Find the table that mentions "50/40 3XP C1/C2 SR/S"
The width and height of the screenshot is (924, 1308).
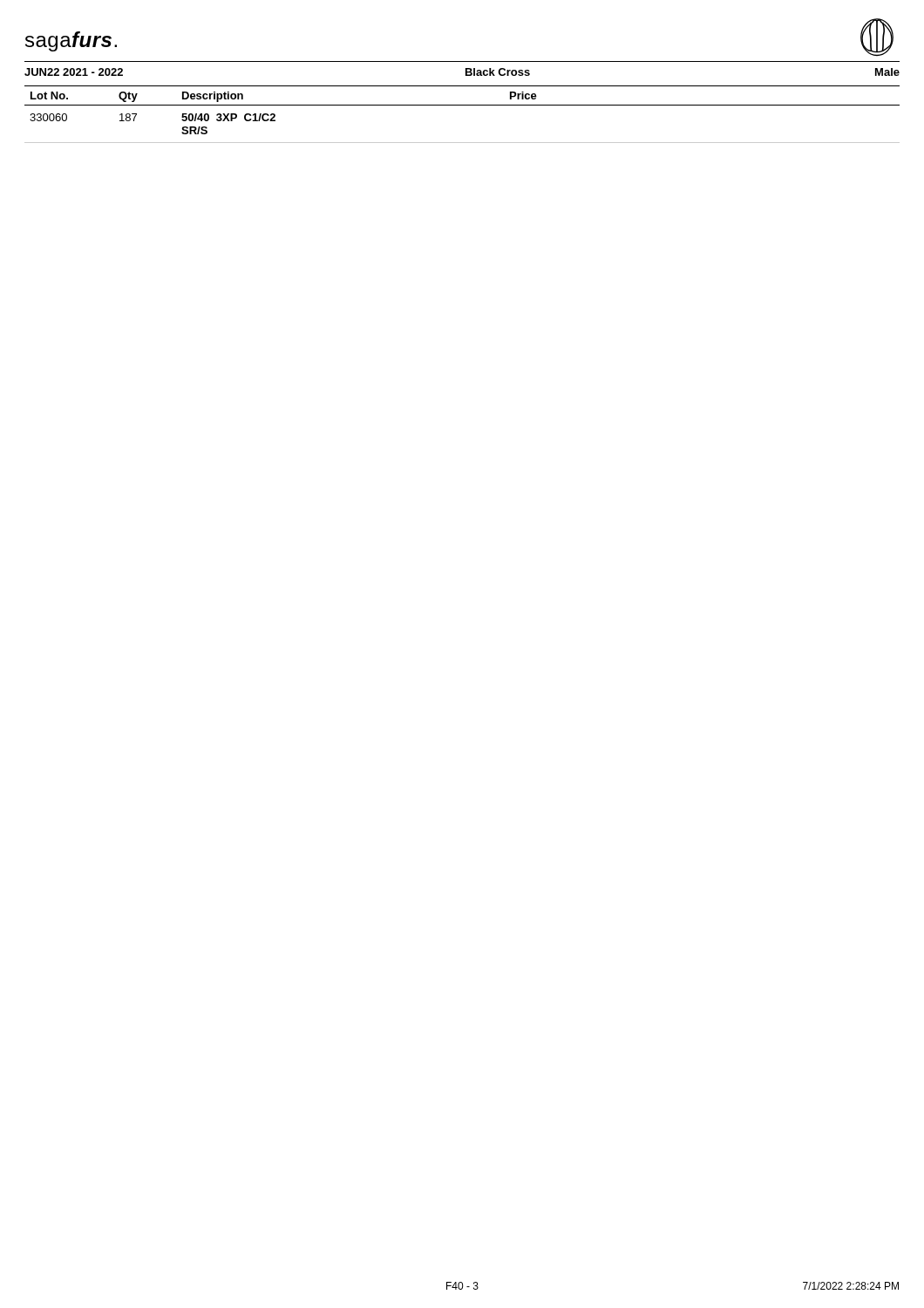point(462,114)
